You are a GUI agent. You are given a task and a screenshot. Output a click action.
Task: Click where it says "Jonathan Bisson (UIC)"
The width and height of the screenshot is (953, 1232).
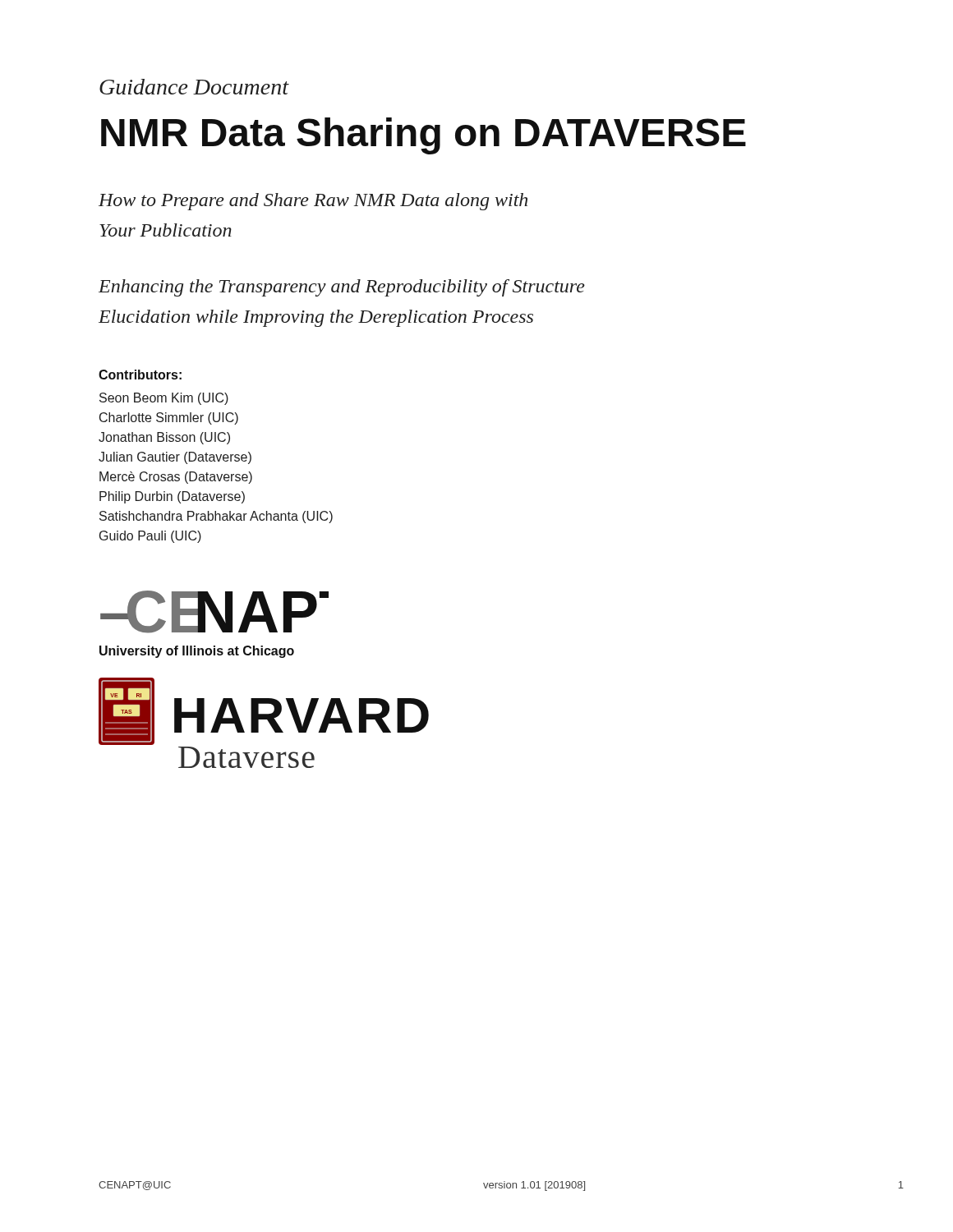(164, 438)
